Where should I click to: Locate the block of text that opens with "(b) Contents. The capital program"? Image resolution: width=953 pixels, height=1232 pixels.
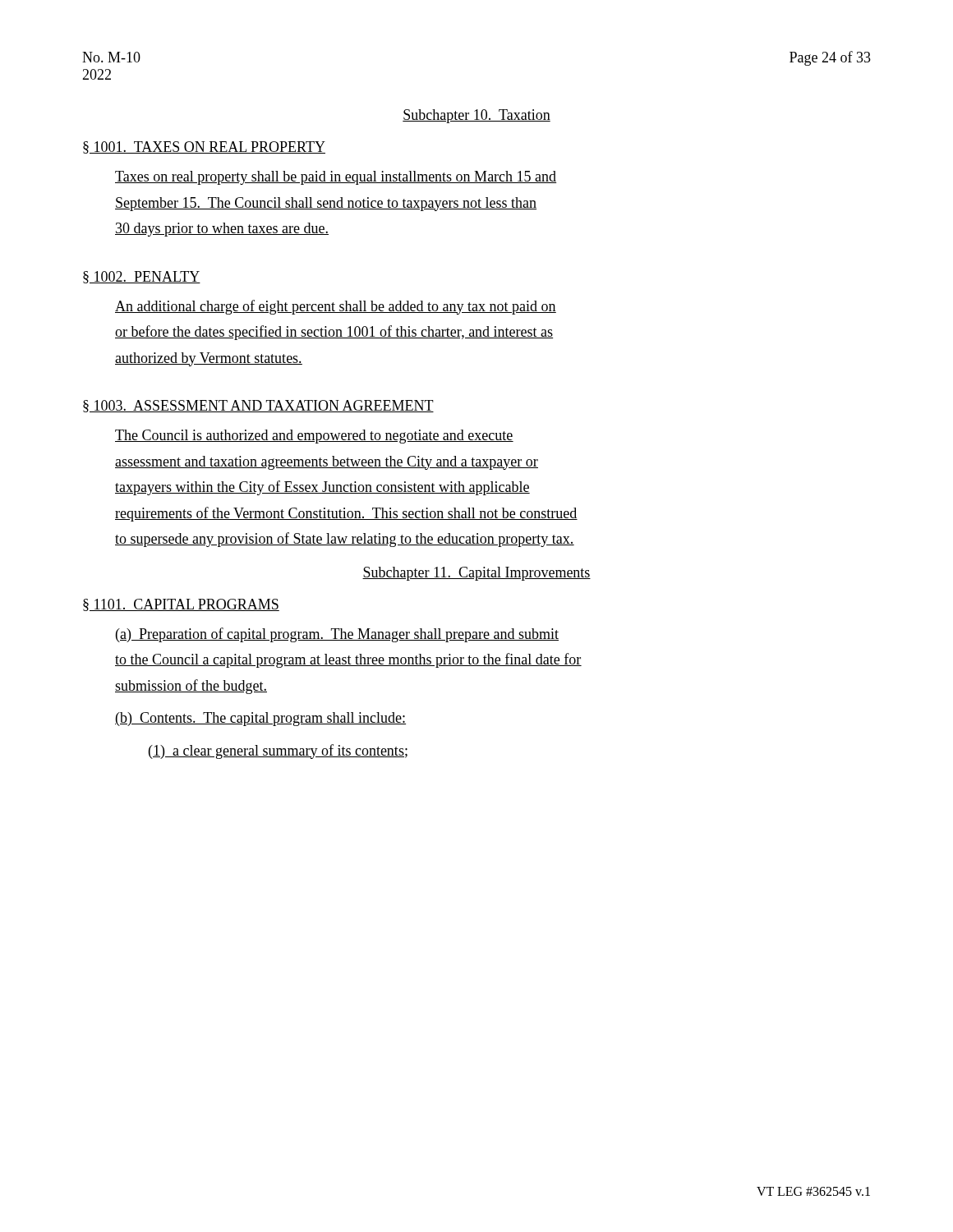coord(260,719)
